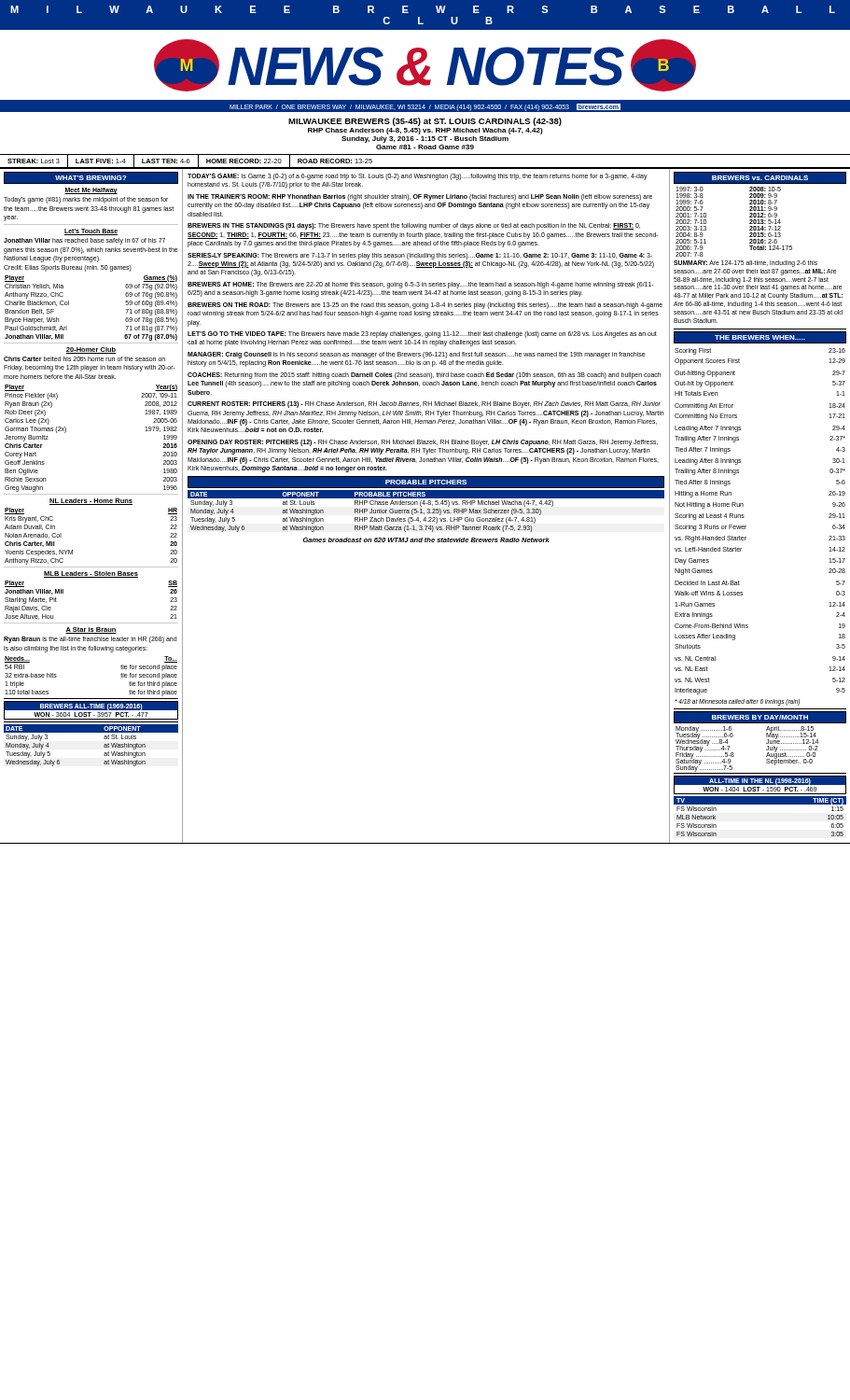Locate the table with the text "WON - 3604 LOST -"
The image size is (850, 1400).
pyautogui.click(x=91, y=710)
